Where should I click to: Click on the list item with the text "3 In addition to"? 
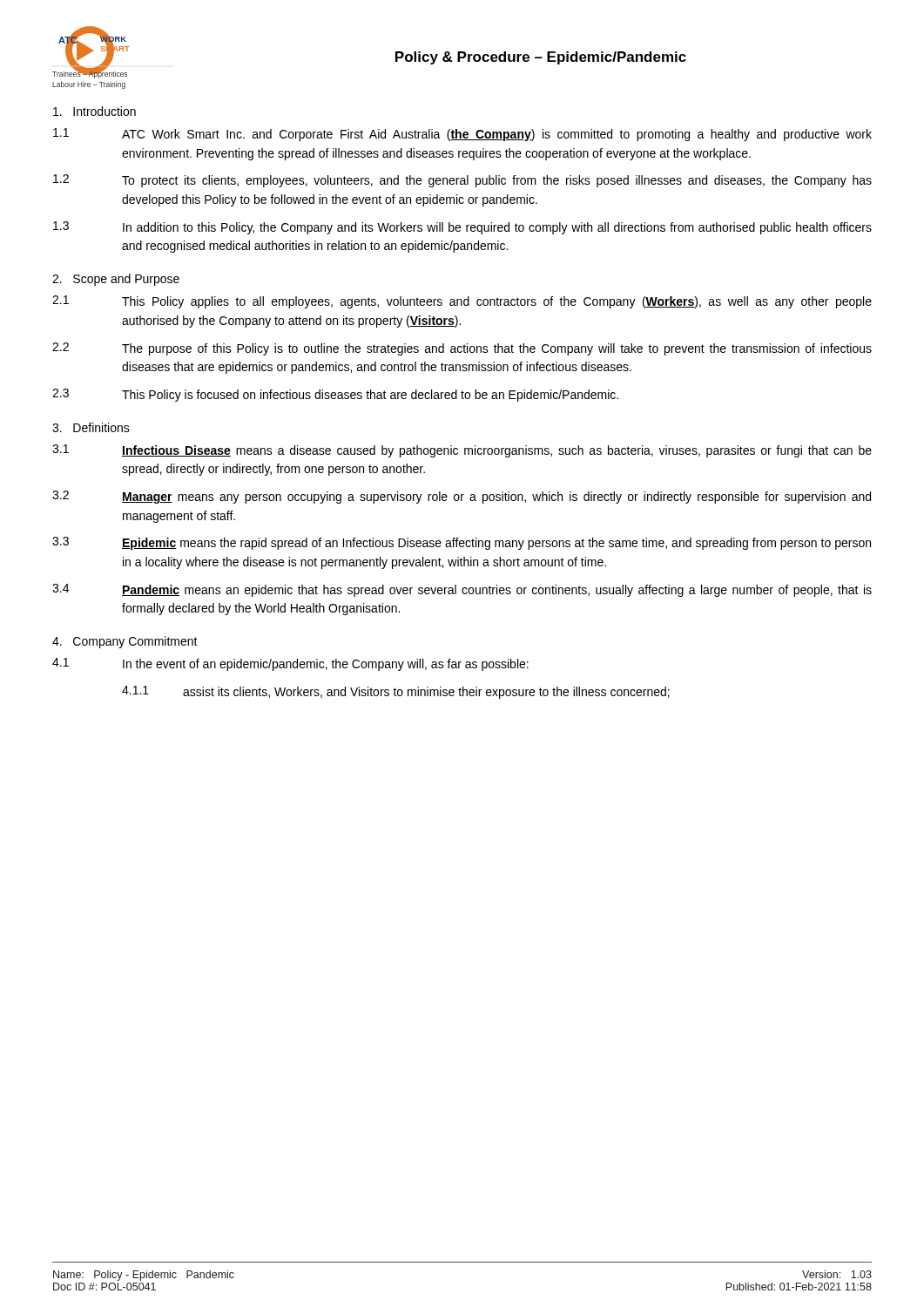(462, 237)
